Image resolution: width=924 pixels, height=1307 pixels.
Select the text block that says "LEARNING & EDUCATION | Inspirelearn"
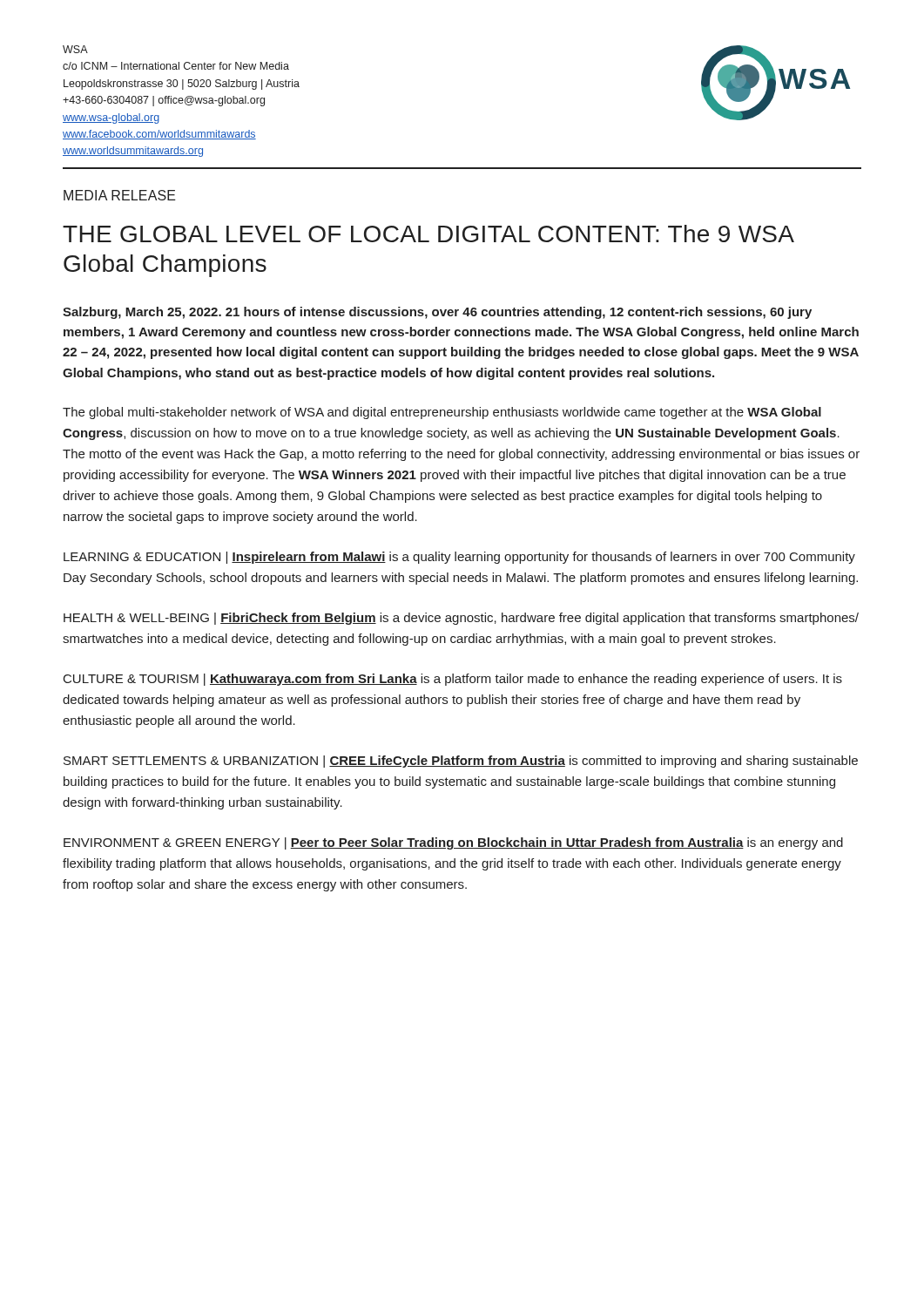pyautogui.click(x=461, y=567)
